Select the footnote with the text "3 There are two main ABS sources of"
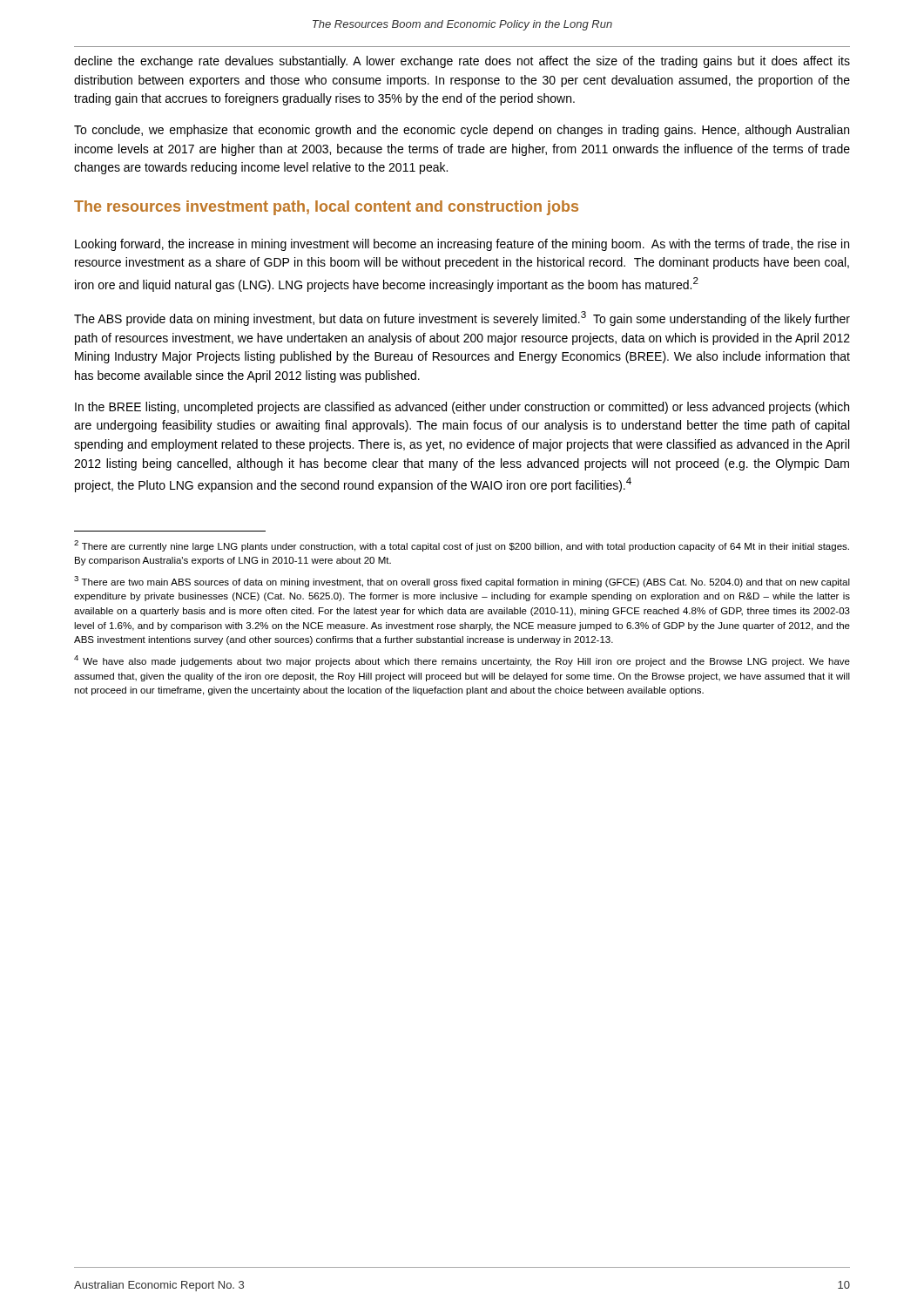 [x=462, y=609]
